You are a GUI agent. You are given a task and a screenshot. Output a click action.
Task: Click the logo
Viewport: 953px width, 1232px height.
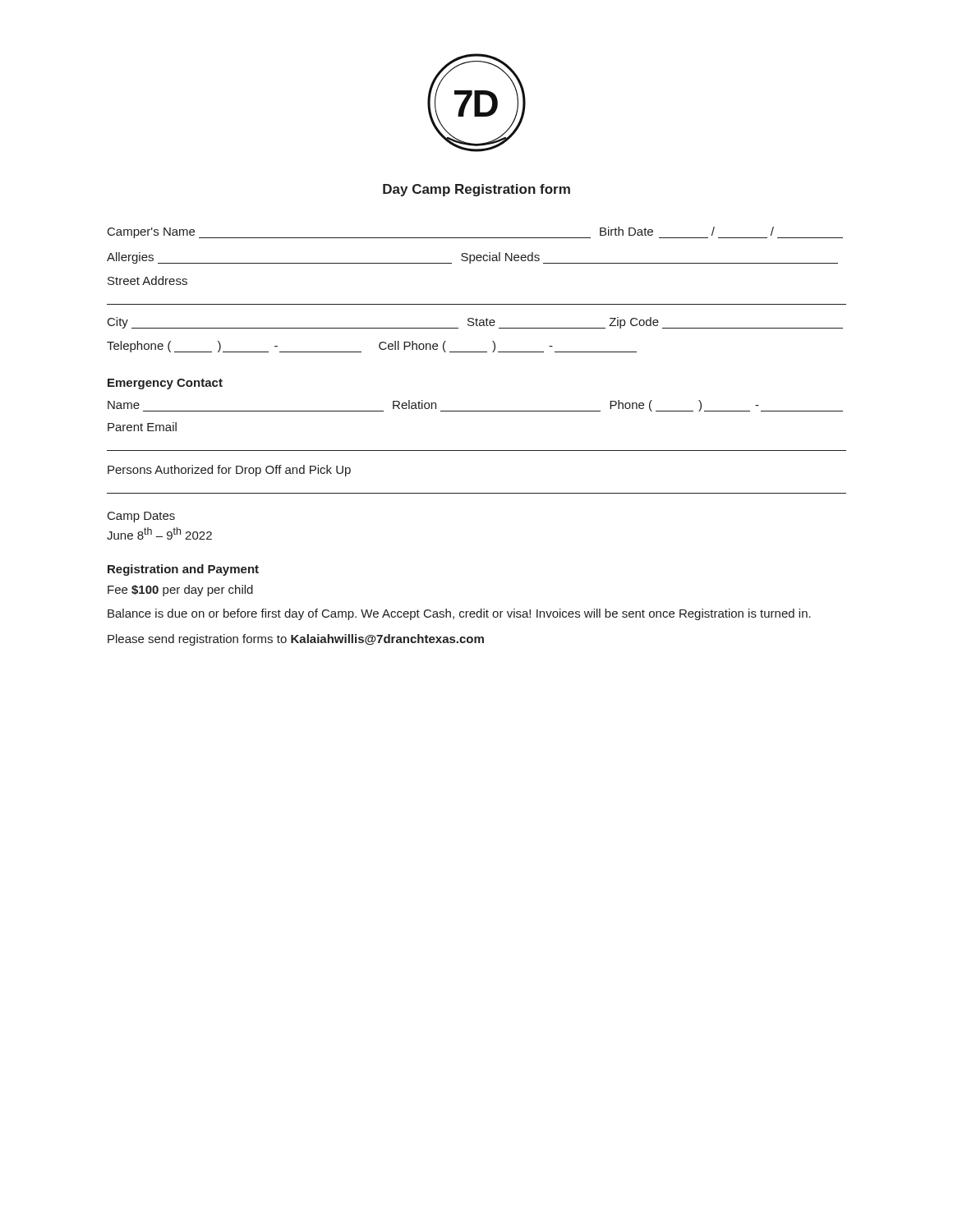pos(476,108)
